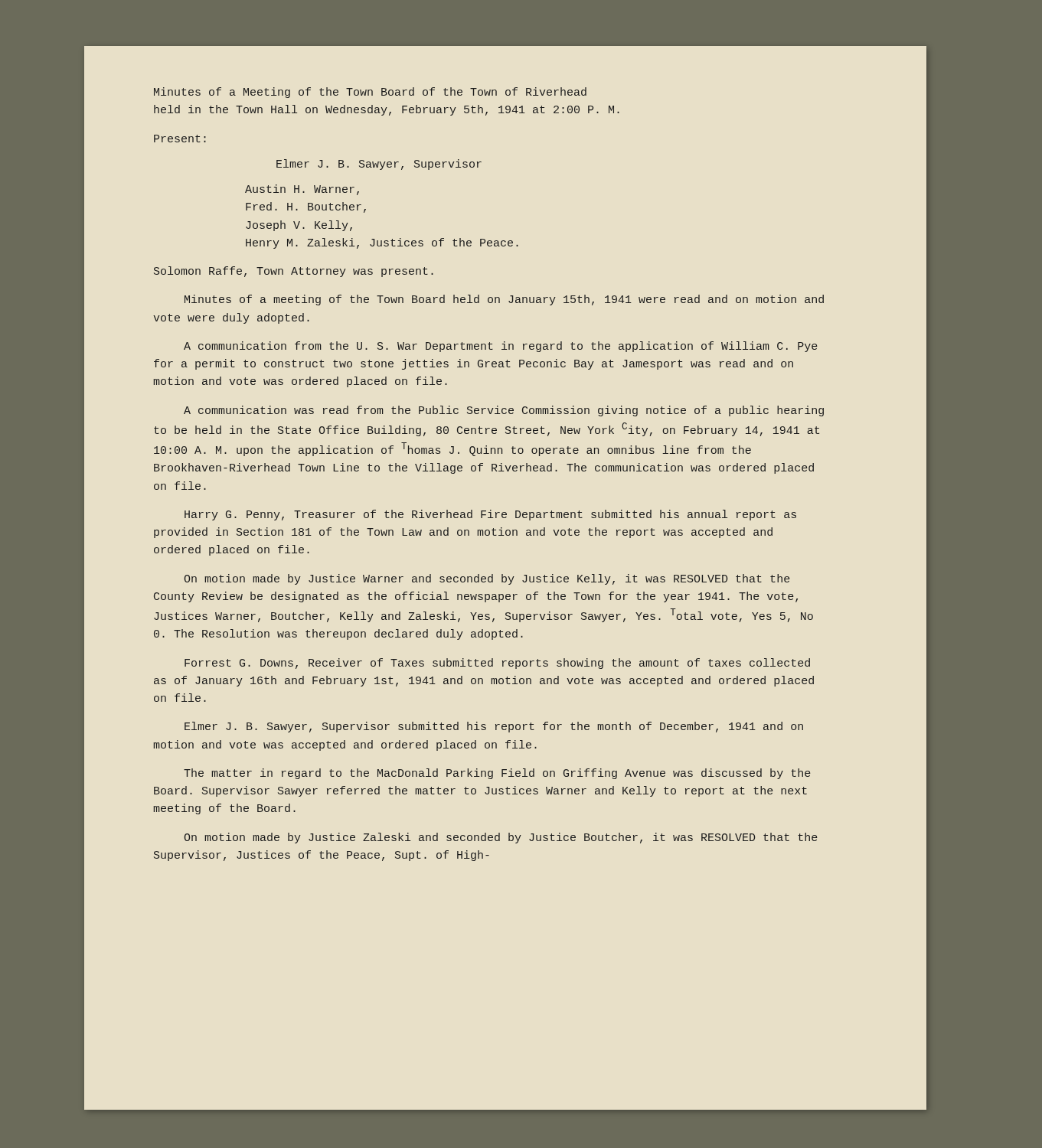Select the text block that says "On motion made by Justice Warner and"
The image size is (1042, 1148).
[x=483, y=607]
